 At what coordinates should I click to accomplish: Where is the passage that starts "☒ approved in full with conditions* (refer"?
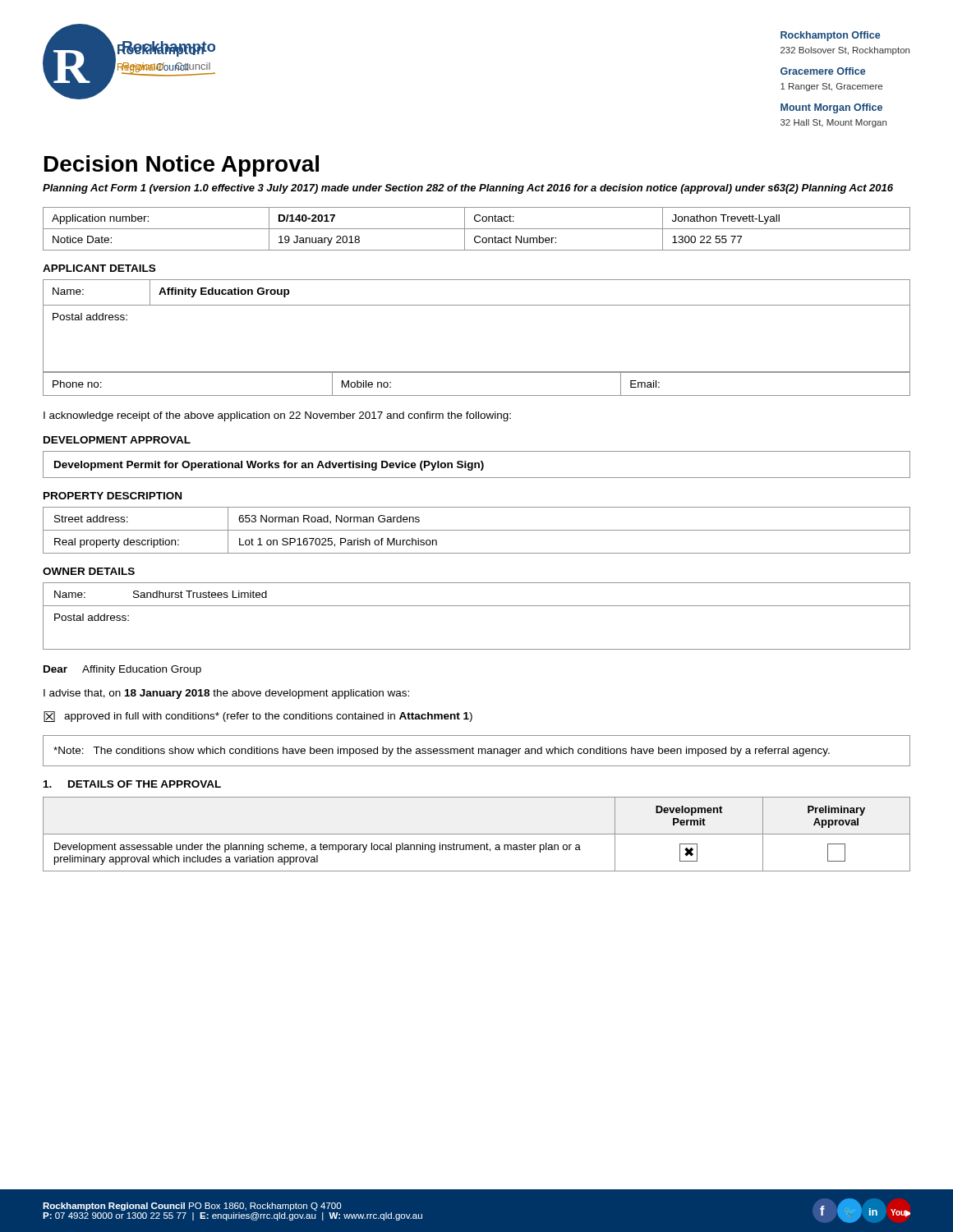(x=258, y=718)
